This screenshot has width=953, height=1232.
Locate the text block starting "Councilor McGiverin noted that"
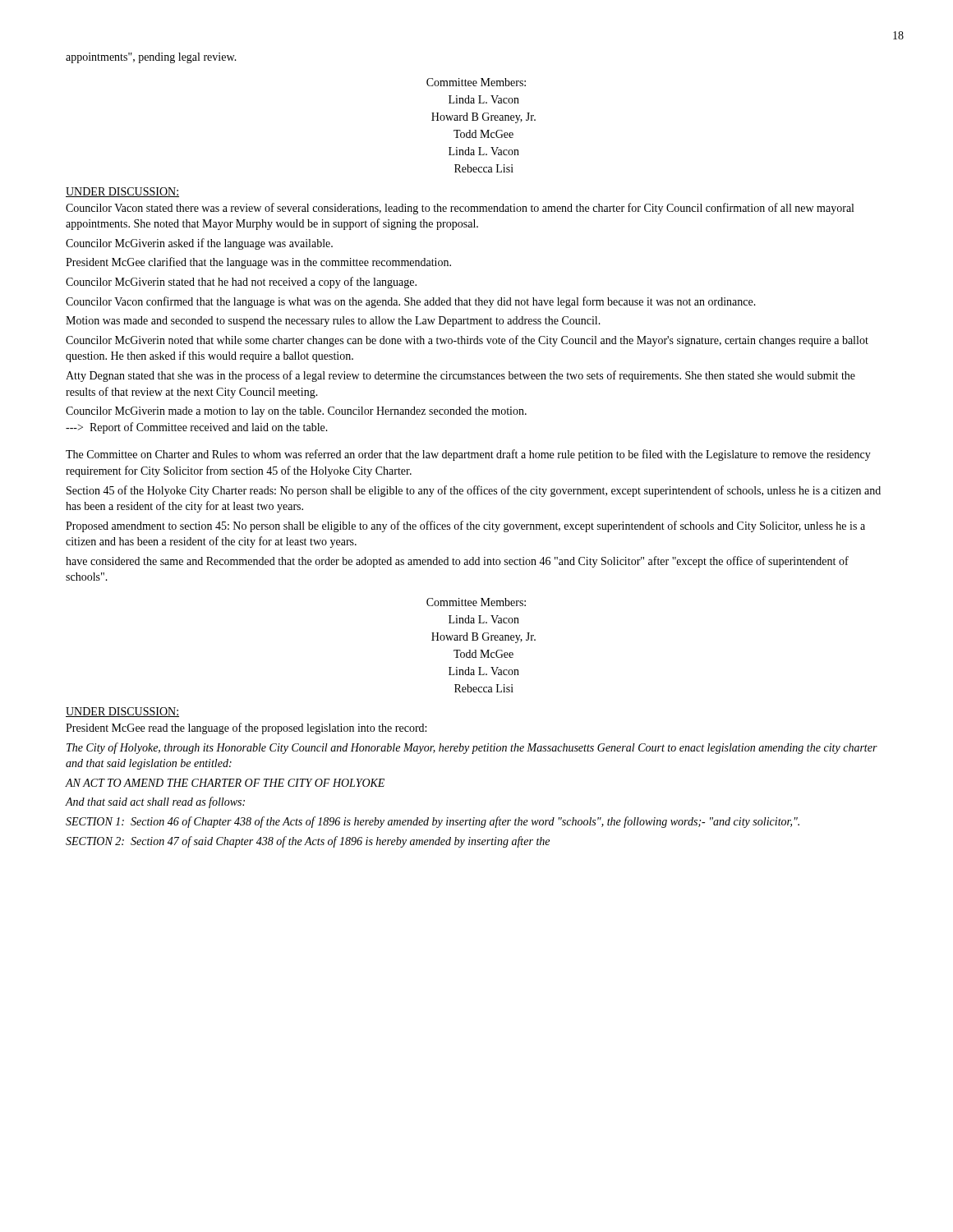coord(476,349)
